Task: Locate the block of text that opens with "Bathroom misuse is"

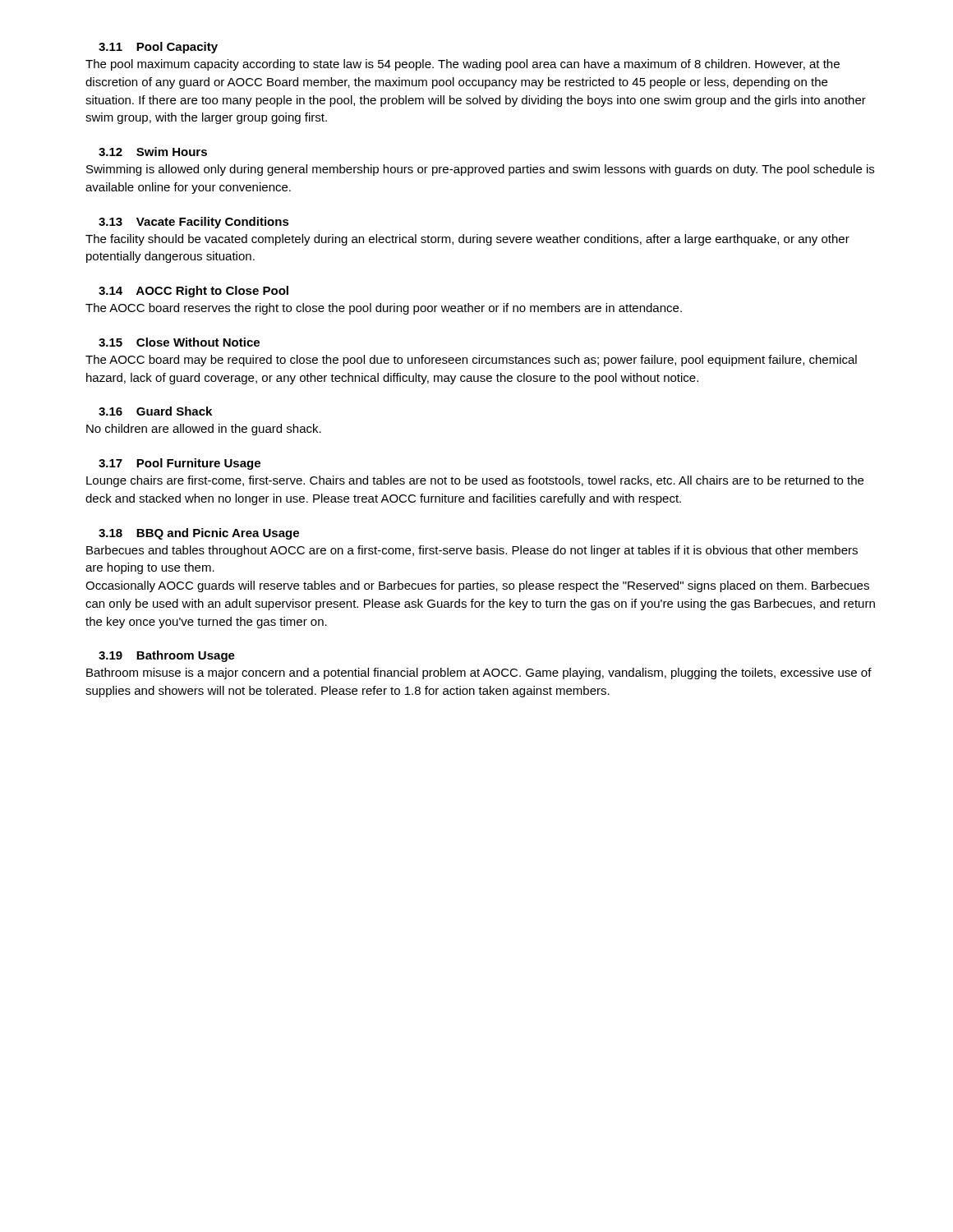Action: coord(478,681)
